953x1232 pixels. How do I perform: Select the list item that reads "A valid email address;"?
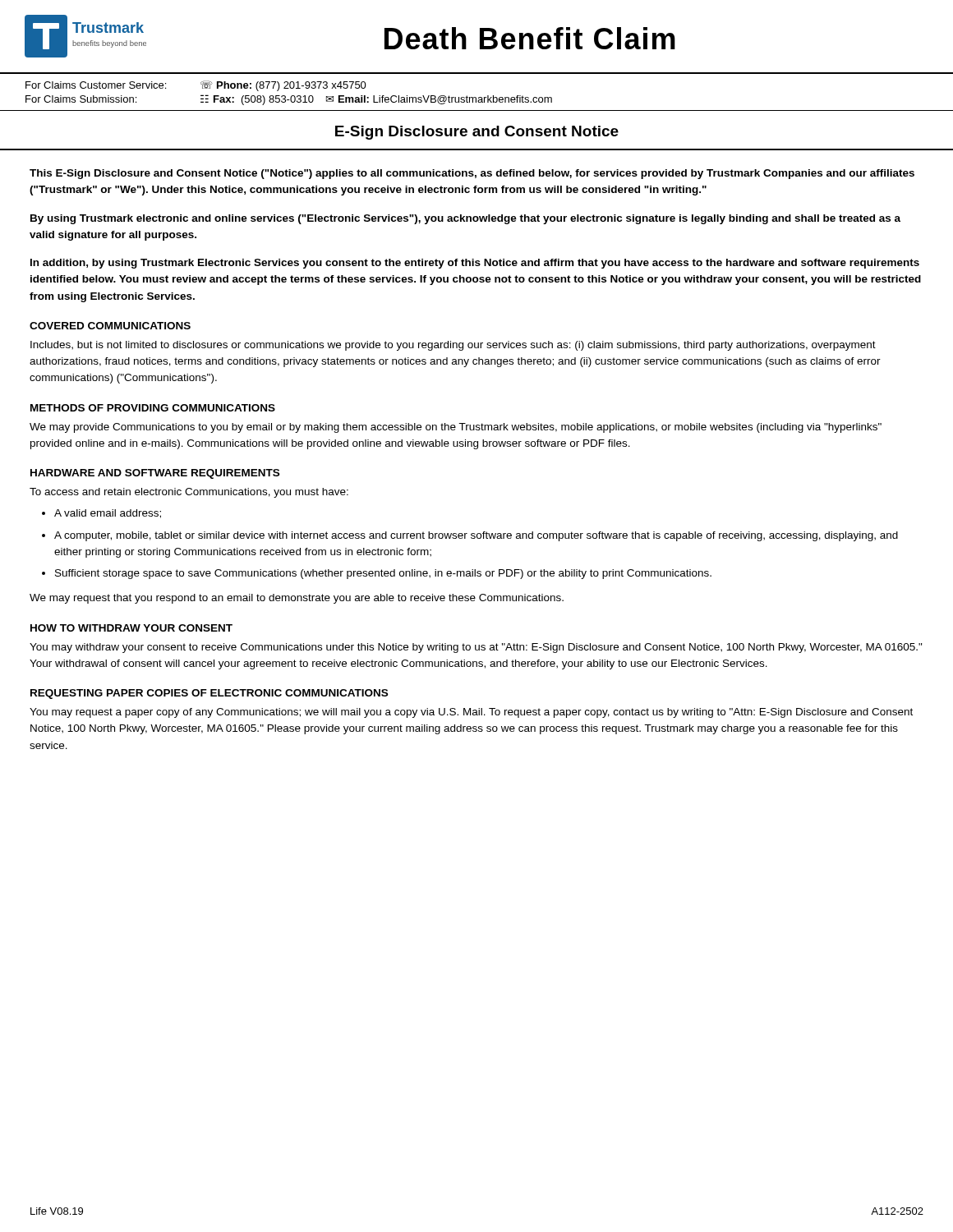tap(108, 513)
